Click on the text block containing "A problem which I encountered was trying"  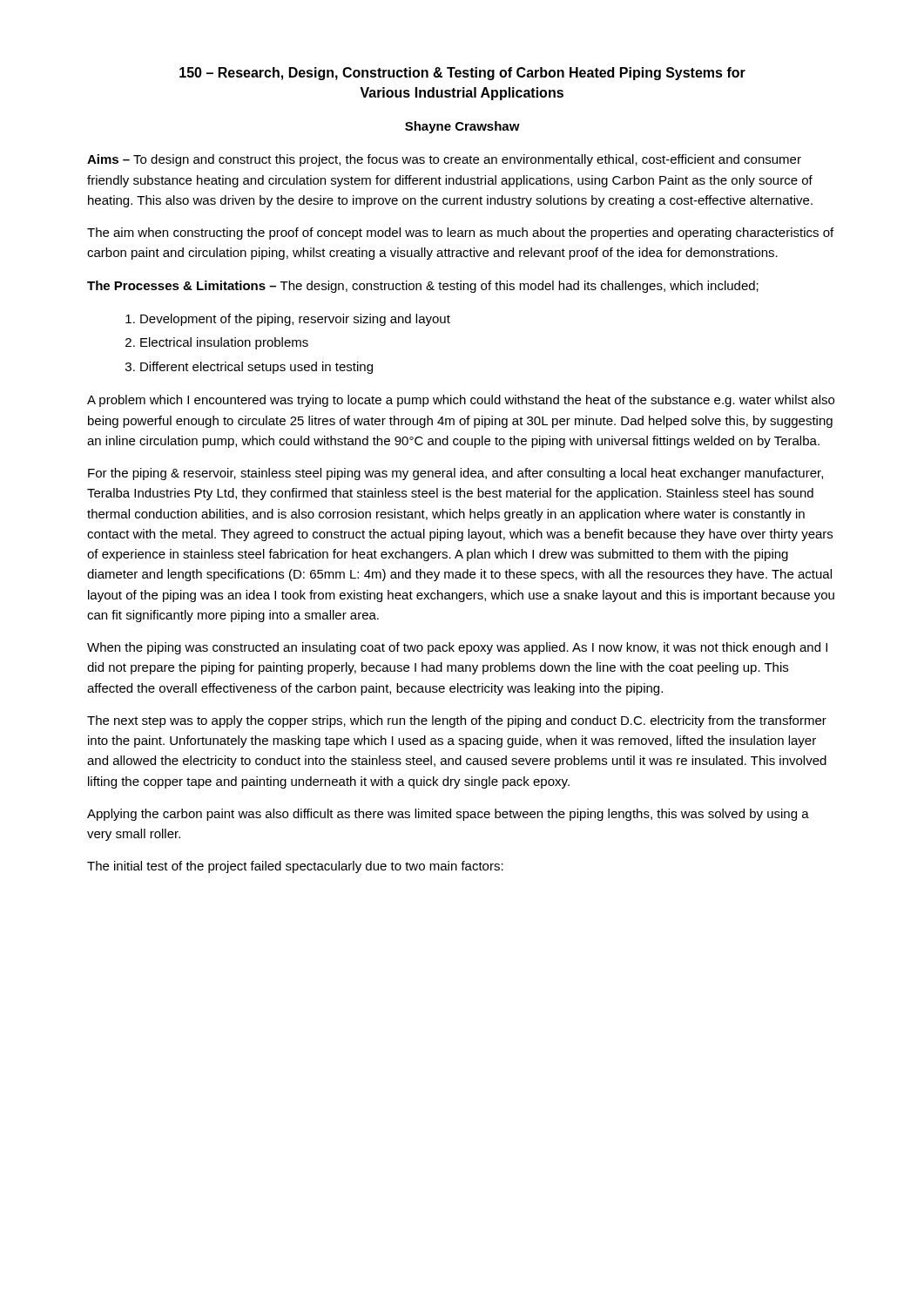pos(461,420)
